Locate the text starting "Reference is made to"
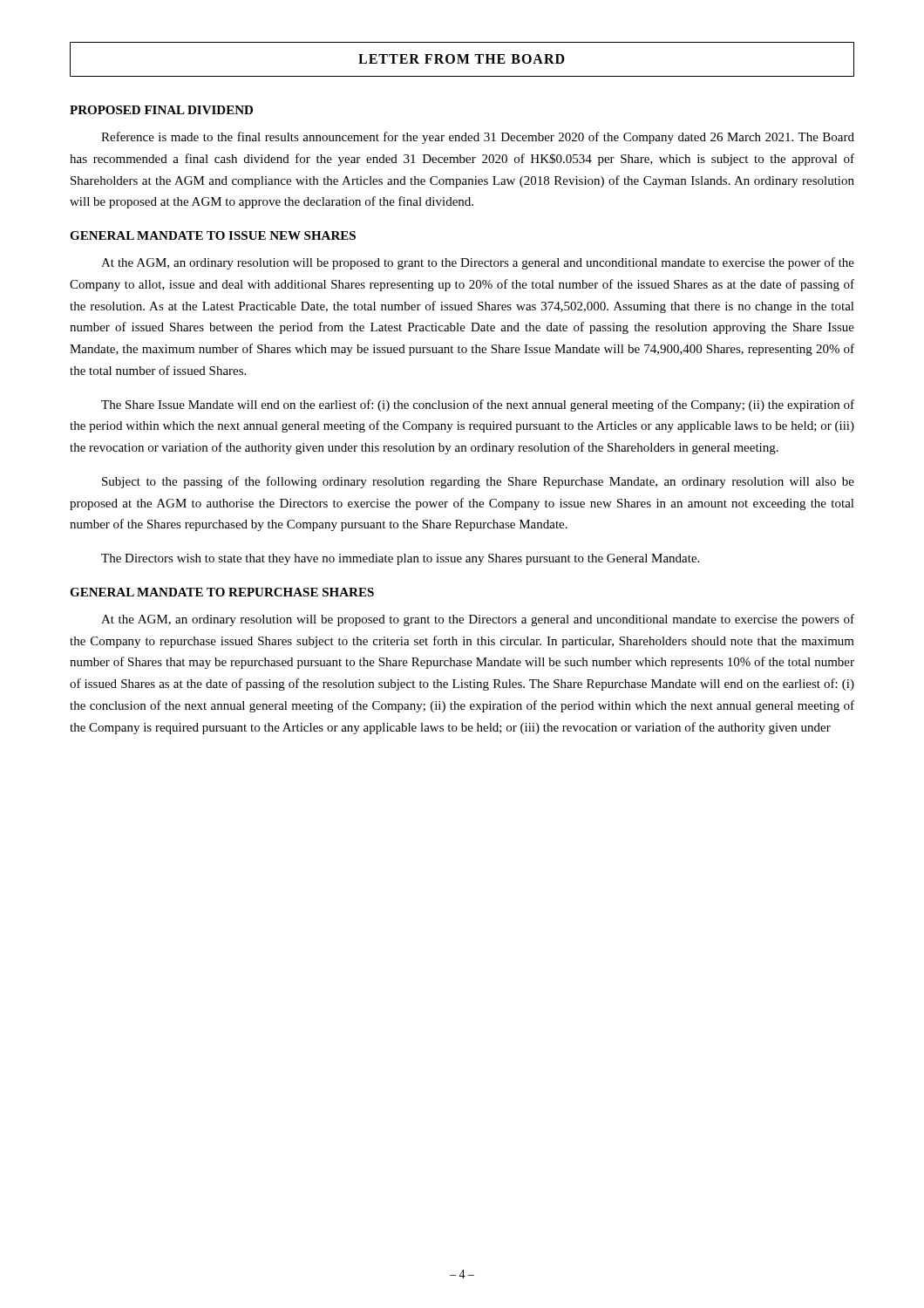This screenshot has width=924, height=1308. click(x=462, y=169)
